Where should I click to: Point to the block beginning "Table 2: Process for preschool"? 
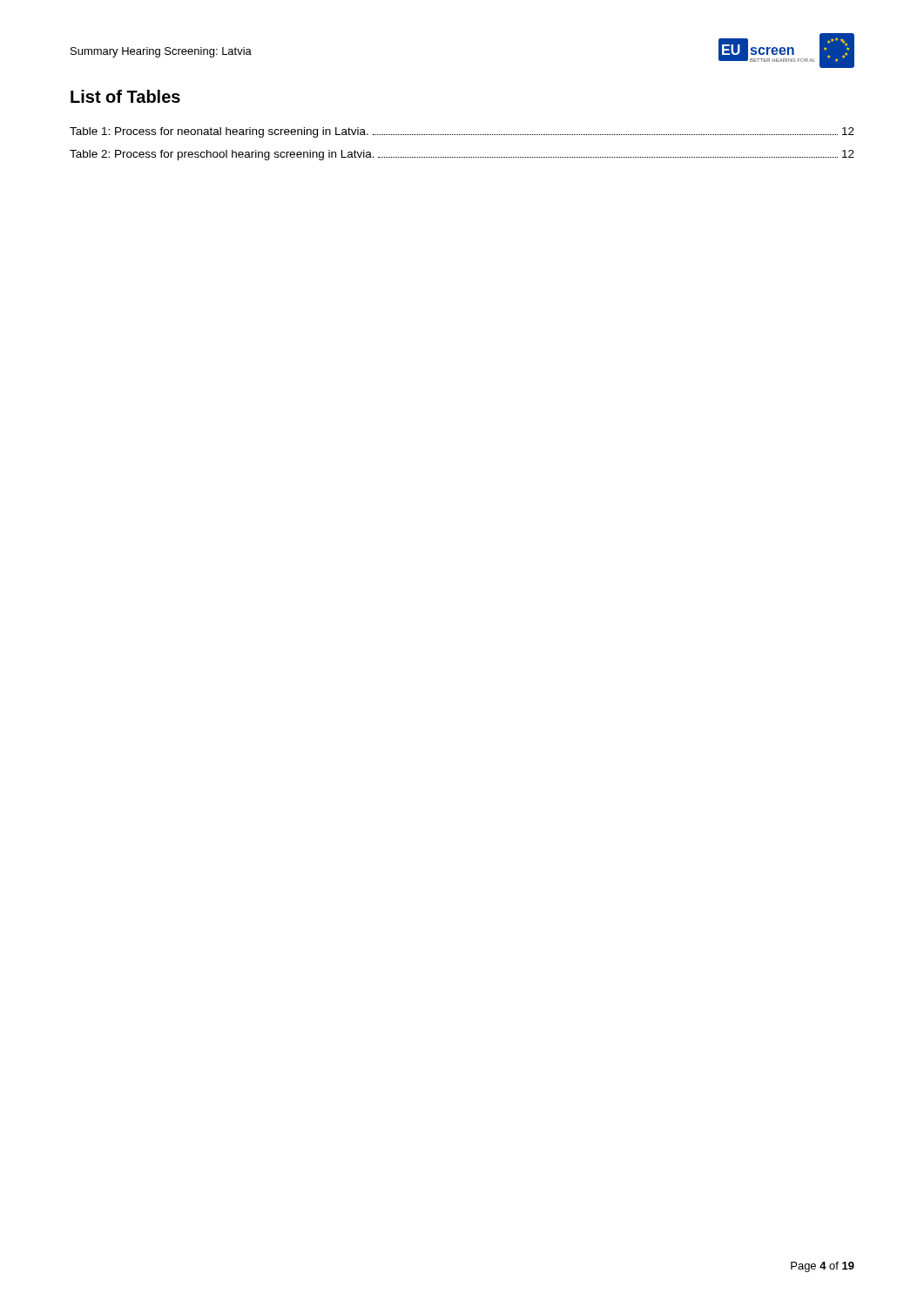coord(462,155)
